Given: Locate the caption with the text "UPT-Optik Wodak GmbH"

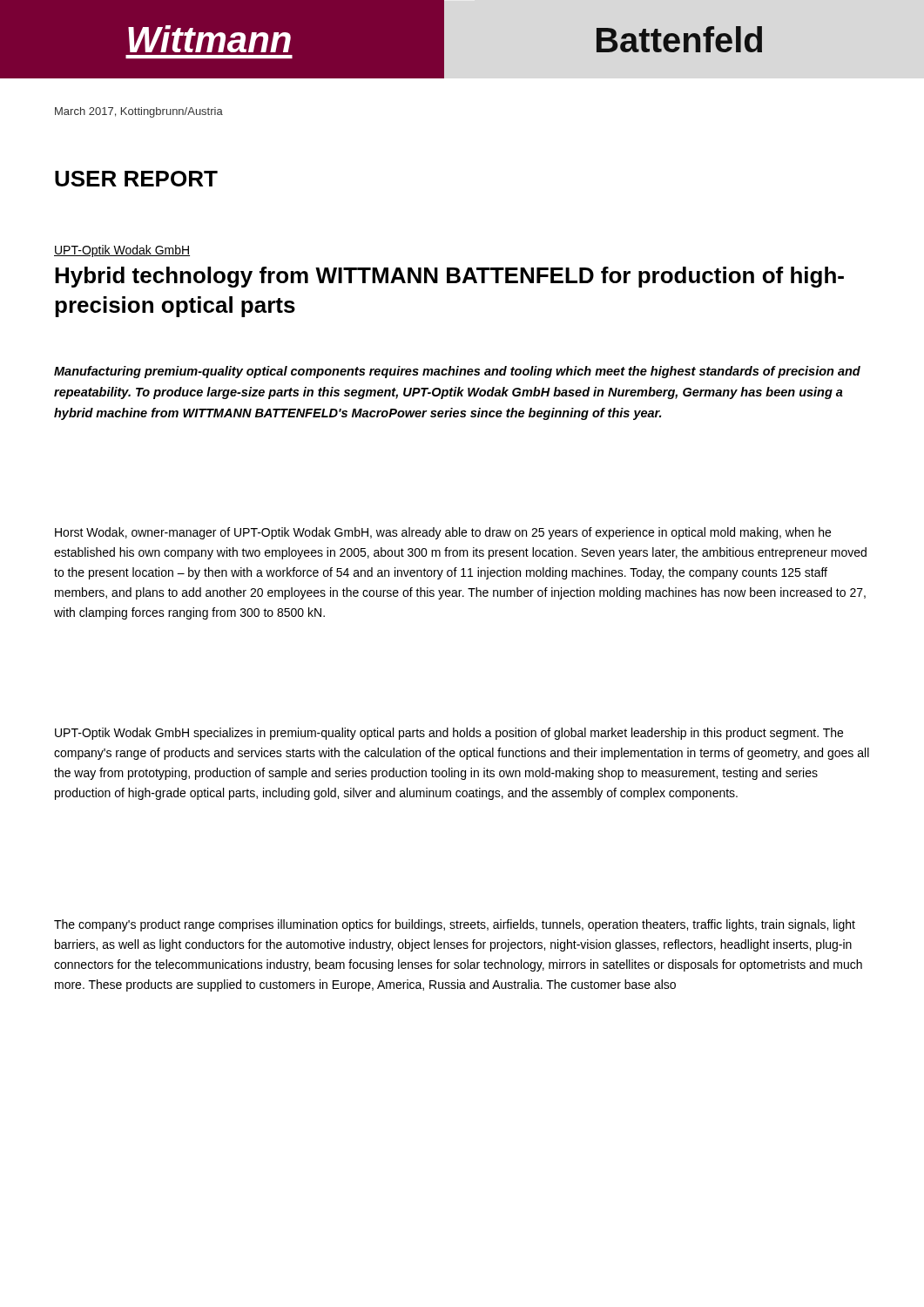Looking at the screenshot, I should coord(122,250).
